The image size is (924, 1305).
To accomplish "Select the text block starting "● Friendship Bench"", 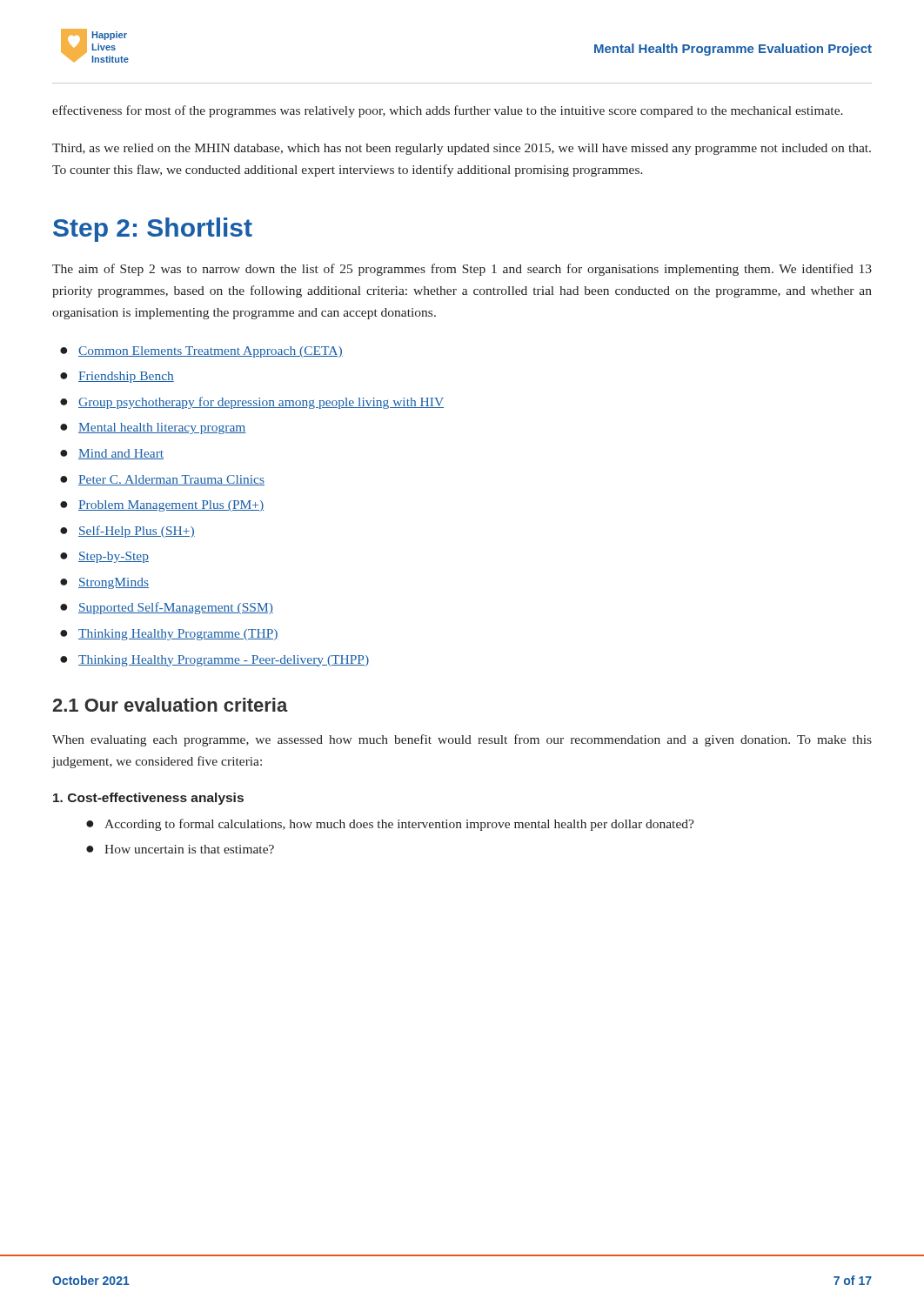I will coord(116,376).
